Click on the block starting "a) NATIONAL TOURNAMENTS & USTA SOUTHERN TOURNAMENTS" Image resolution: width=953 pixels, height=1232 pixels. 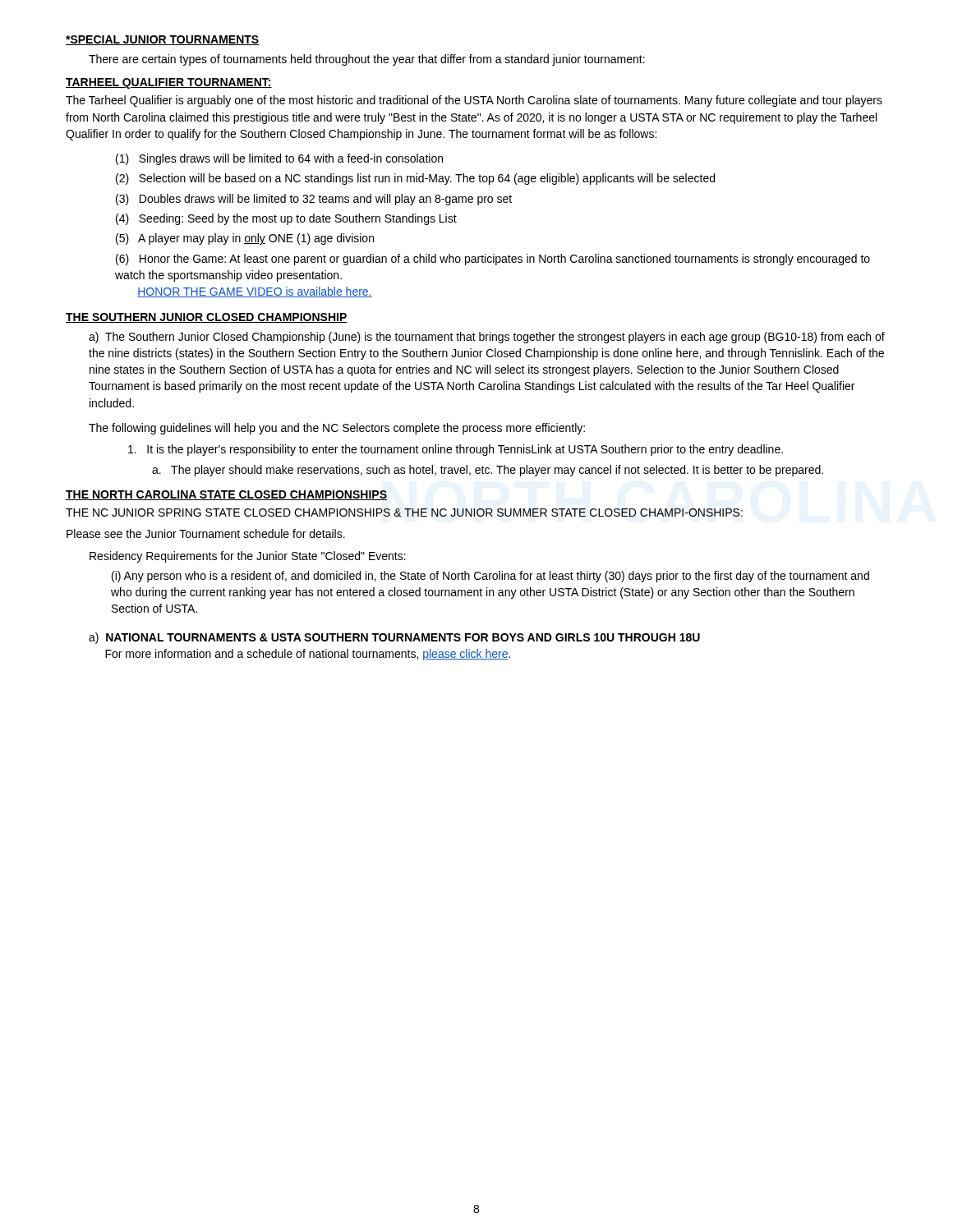pyautogui.click(x=394, y=645)
